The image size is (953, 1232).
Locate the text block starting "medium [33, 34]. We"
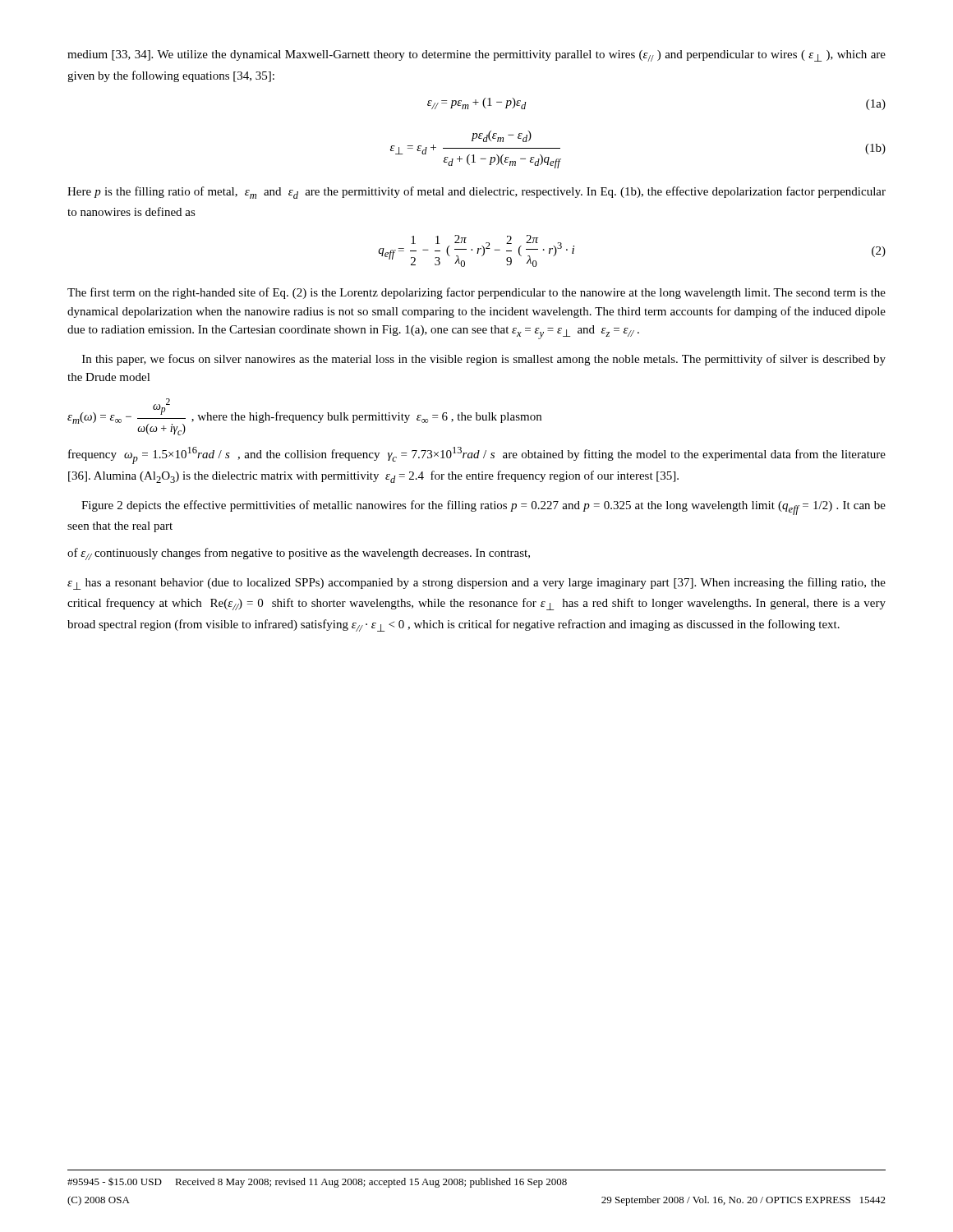476,65
